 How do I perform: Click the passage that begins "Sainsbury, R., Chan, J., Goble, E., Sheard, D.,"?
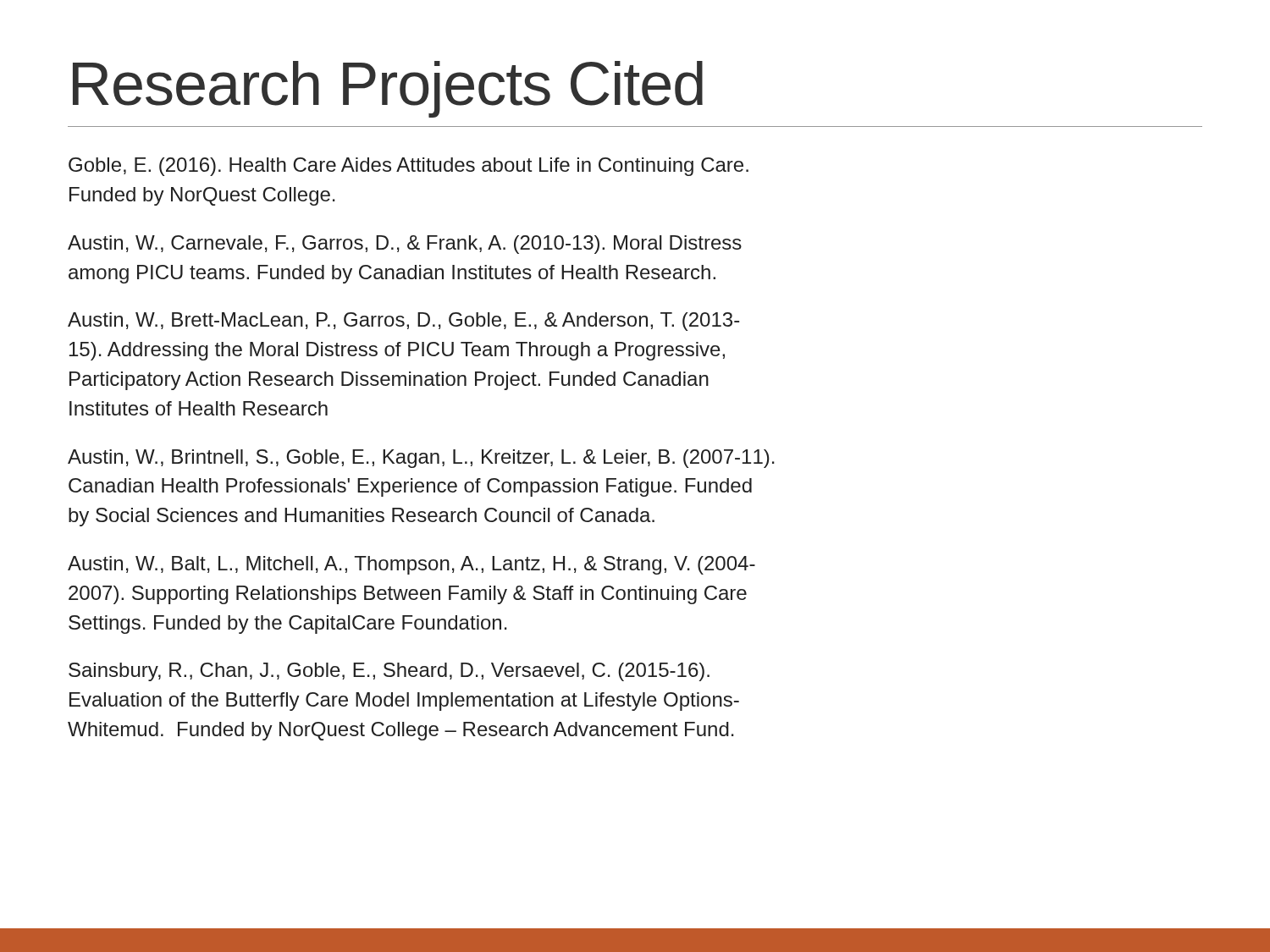(x=404, y=700)
